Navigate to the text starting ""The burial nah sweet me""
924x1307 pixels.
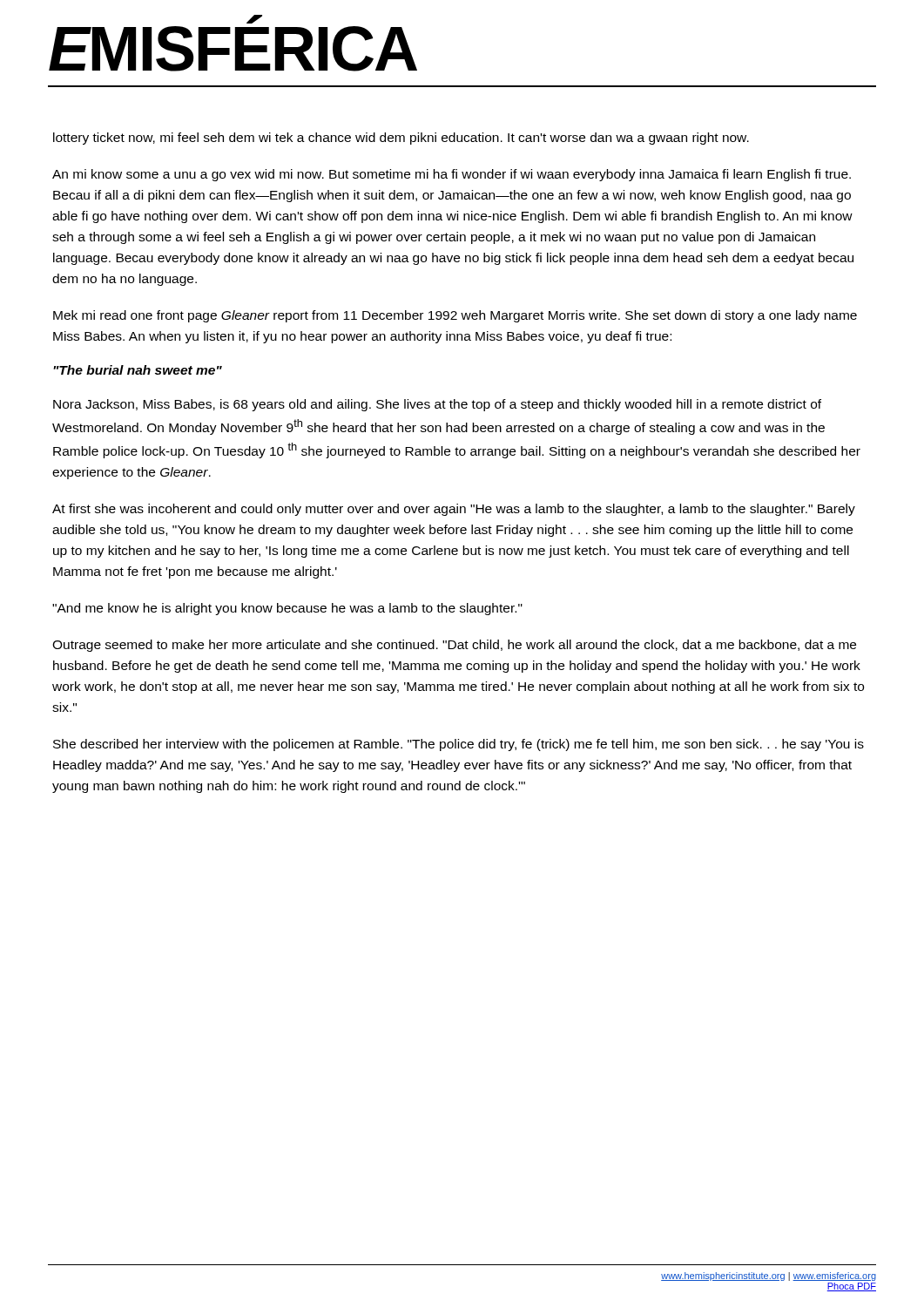[x=138, y=370]
